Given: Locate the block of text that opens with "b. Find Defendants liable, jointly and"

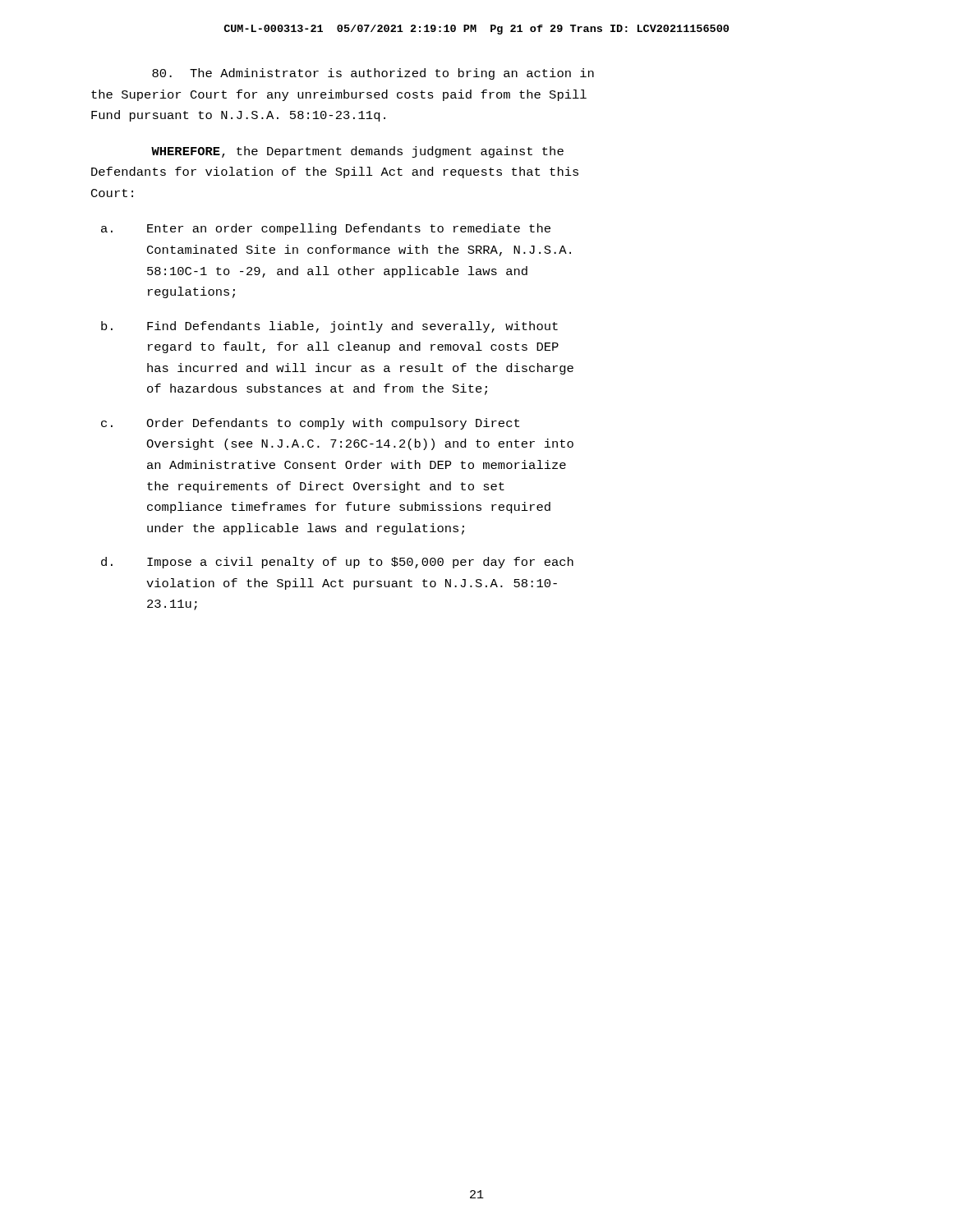Looking at the screenshot, I should [481, 359].
